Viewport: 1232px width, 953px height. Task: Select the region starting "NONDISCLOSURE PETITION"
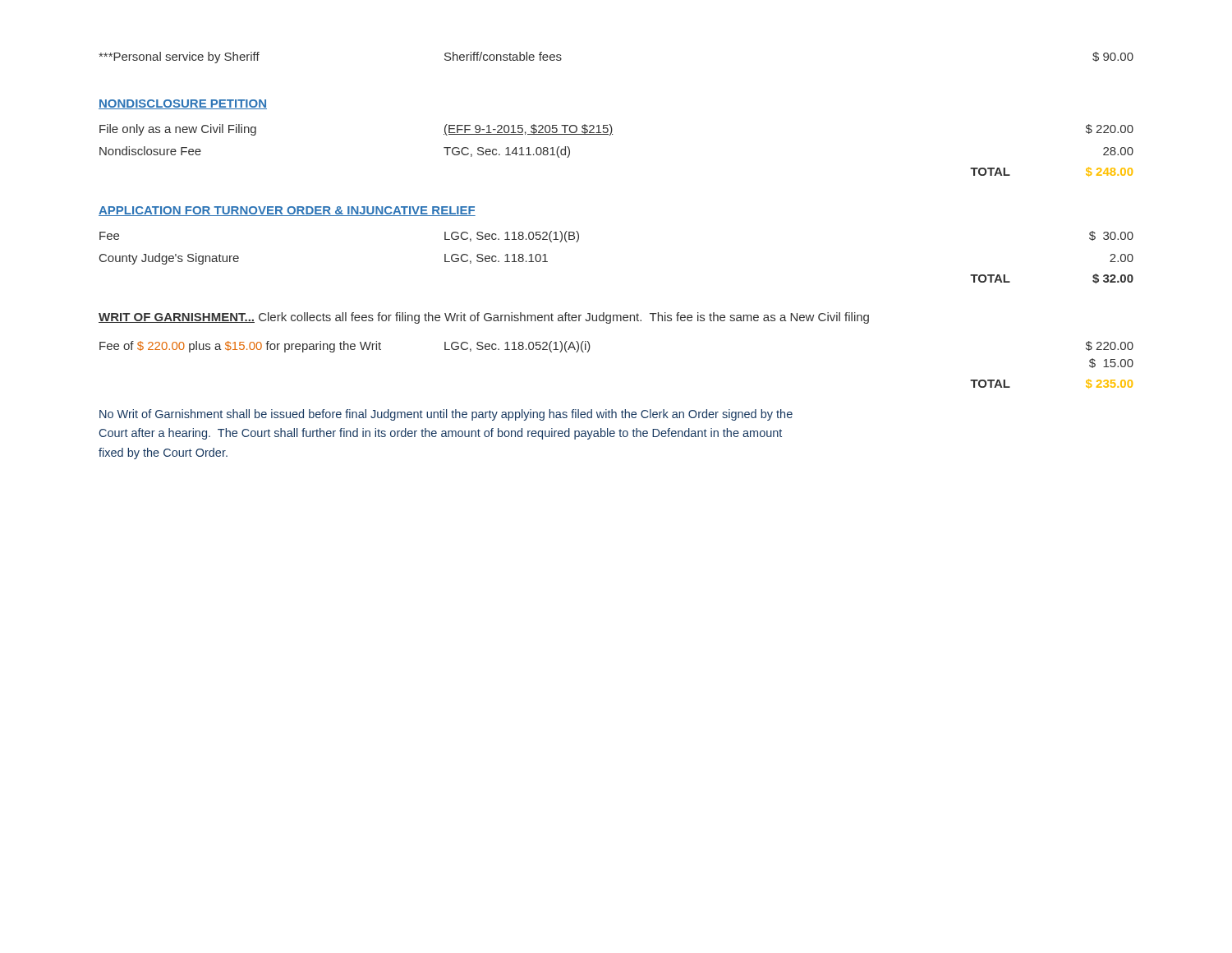click(183, 103)
